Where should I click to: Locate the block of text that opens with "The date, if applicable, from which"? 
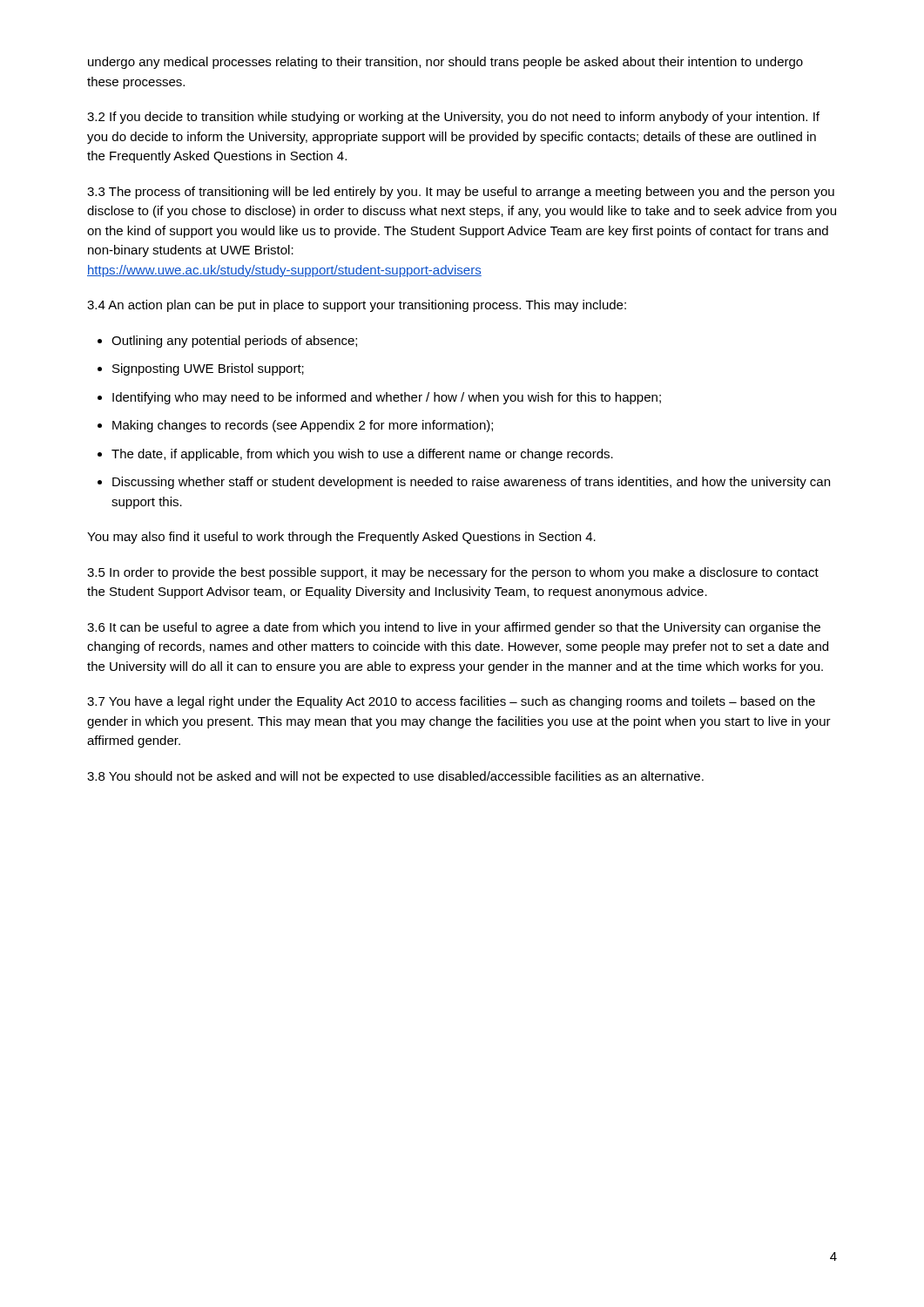tap(363, 453)
